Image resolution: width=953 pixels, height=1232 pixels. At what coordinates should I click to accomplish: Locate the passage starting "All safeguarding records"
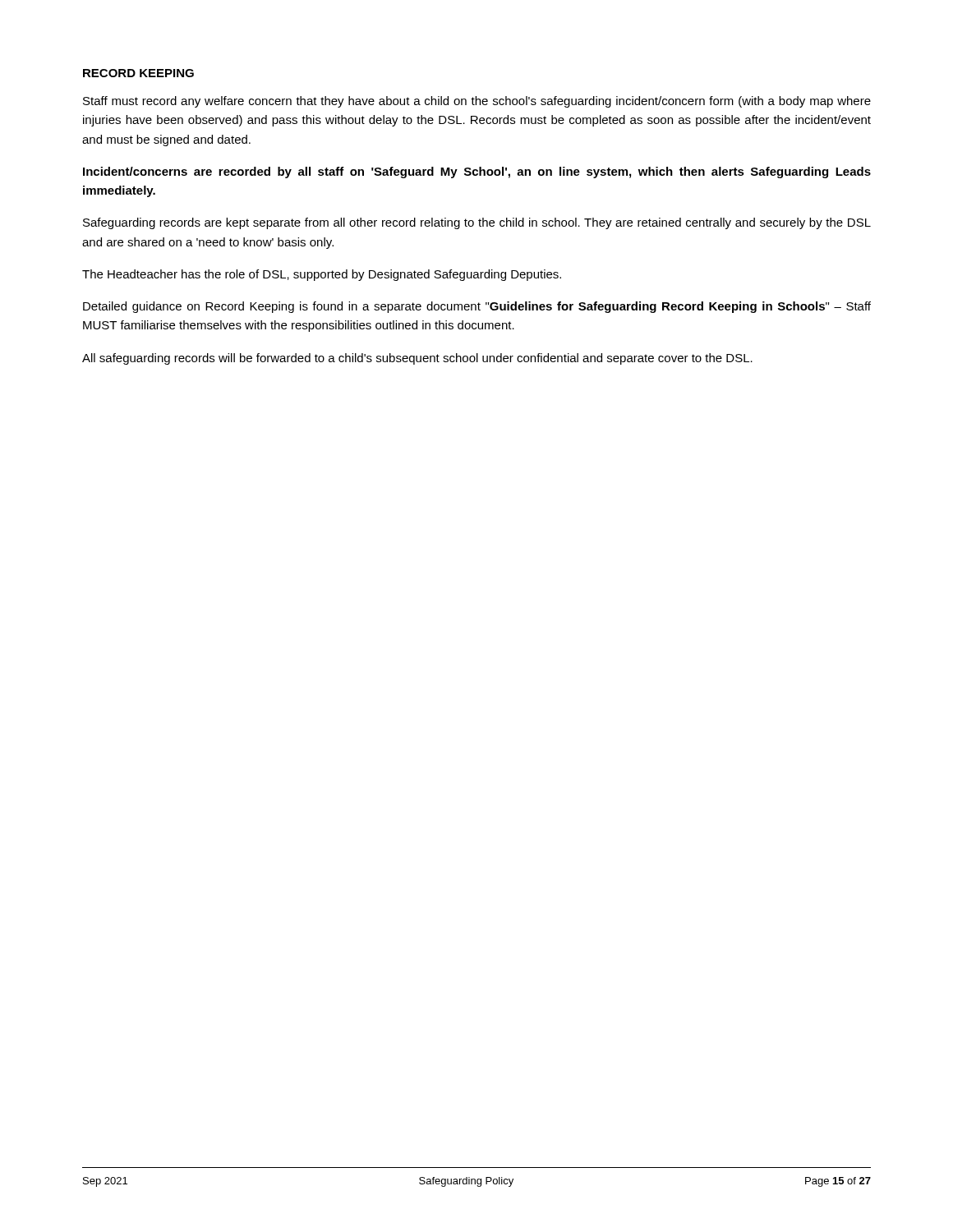pyautogui.click(x=418, y=357)
